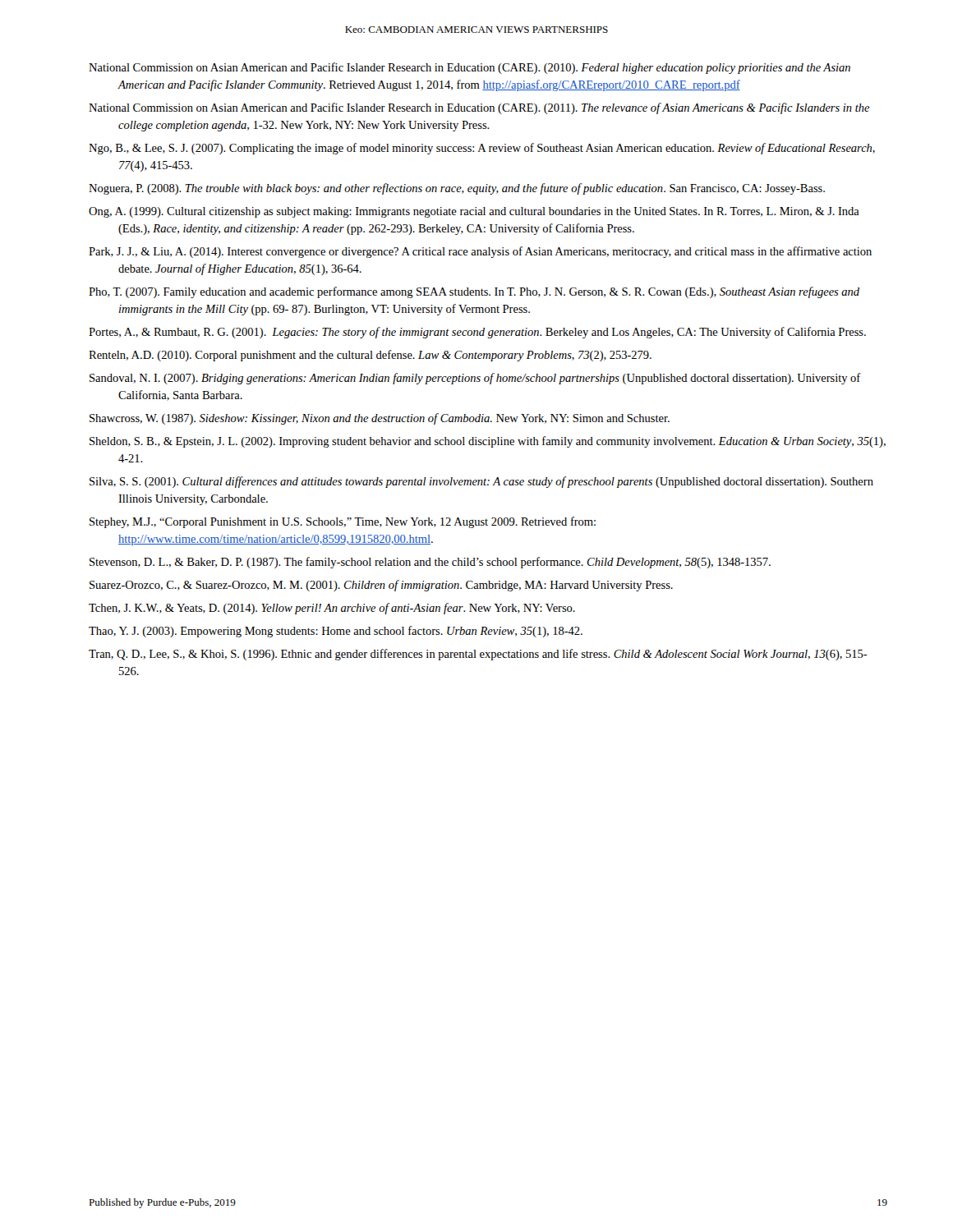Navigate to the block starting "Pho, T. (2007). Family education and academic performance"

pos(474,300)
